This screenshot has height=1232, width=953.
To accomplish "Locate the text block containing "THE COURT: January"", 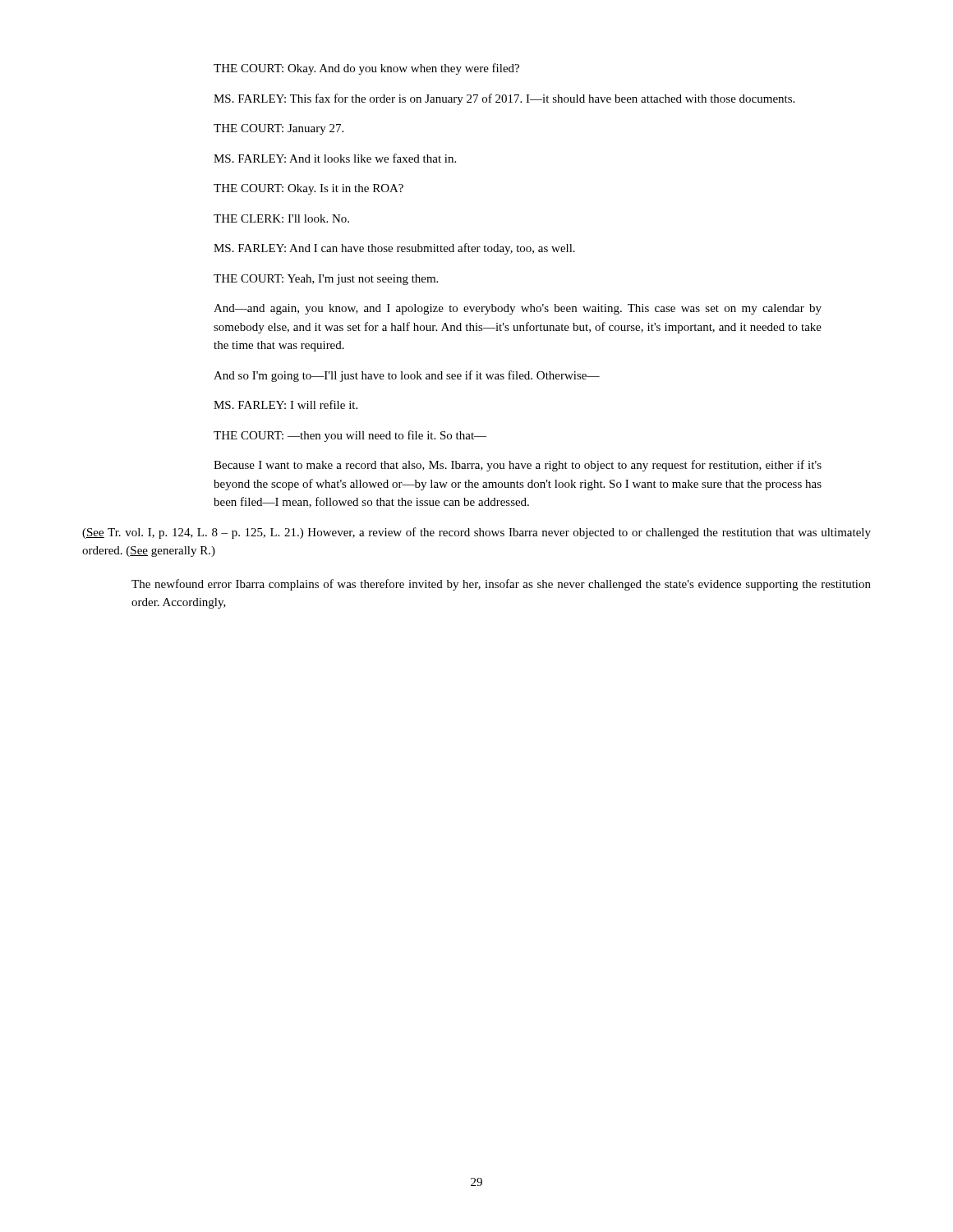I will click(x=279, y=129).
